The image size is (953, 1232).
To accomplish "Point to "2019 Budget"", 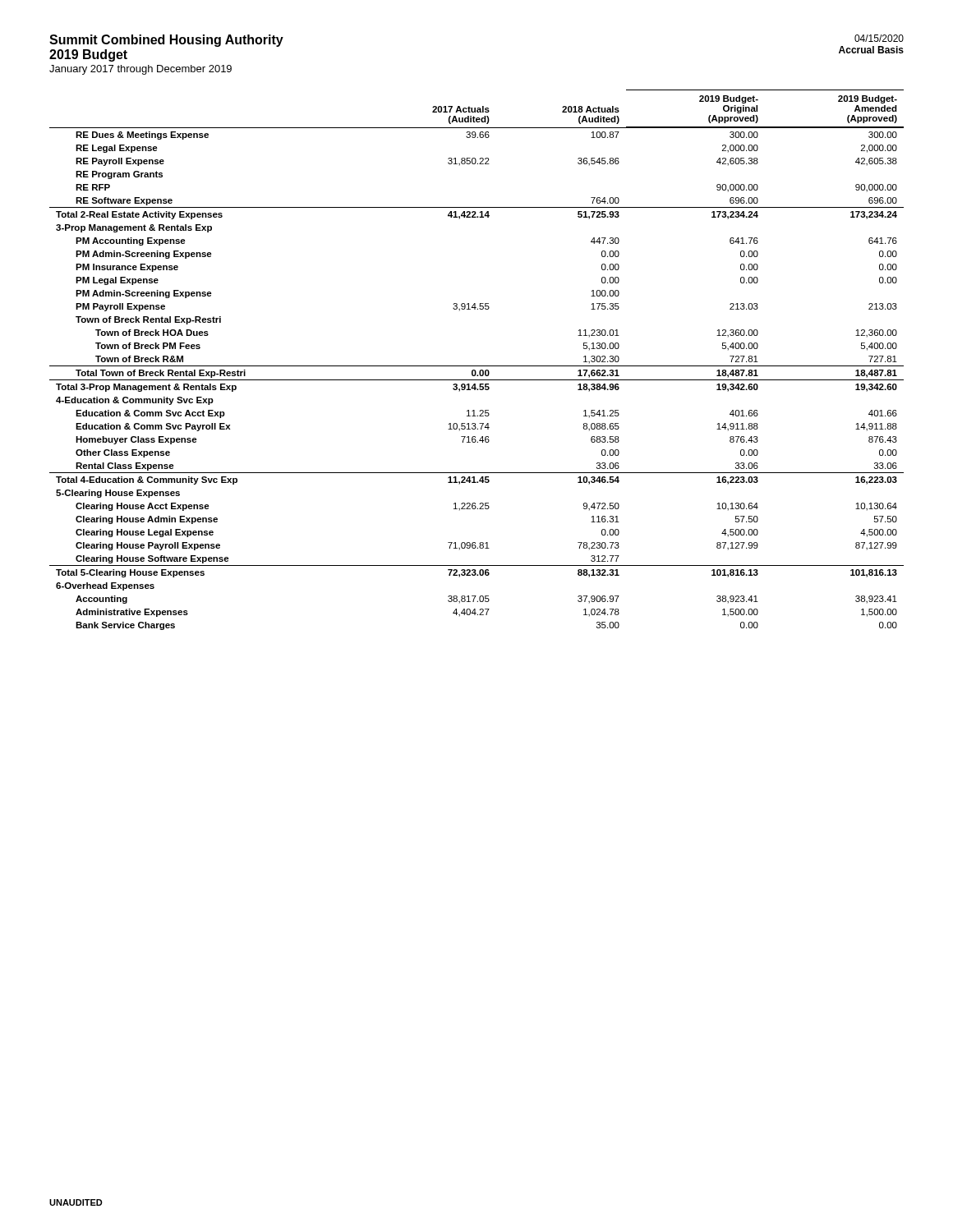I will pos(88,55).
